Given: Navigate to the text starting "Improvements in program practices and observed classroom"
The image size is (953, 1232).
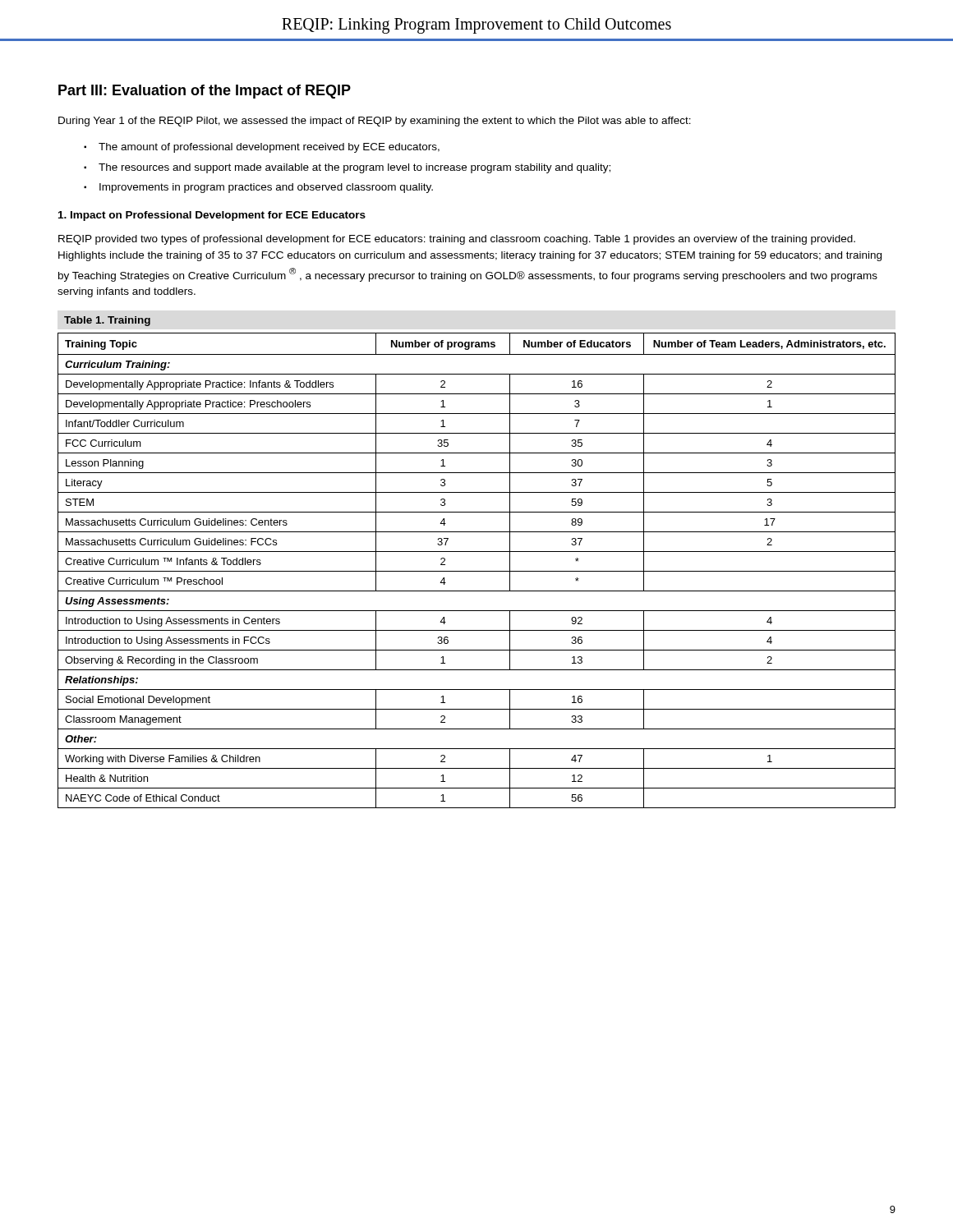Looking at the screenshot, I should tap(266, 187).
